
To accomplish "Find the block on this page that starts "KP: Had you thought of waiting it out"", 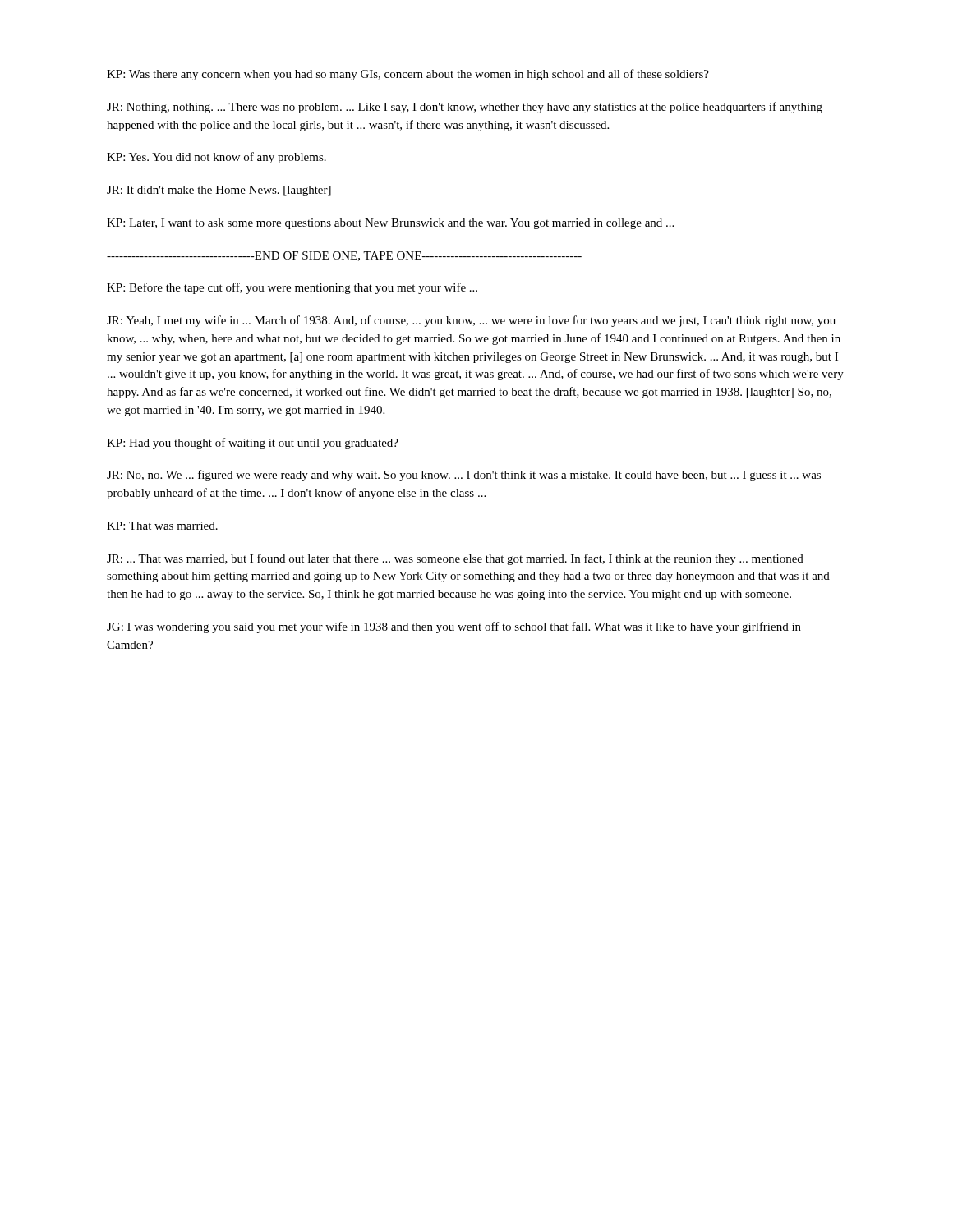I will pos(253,442).
